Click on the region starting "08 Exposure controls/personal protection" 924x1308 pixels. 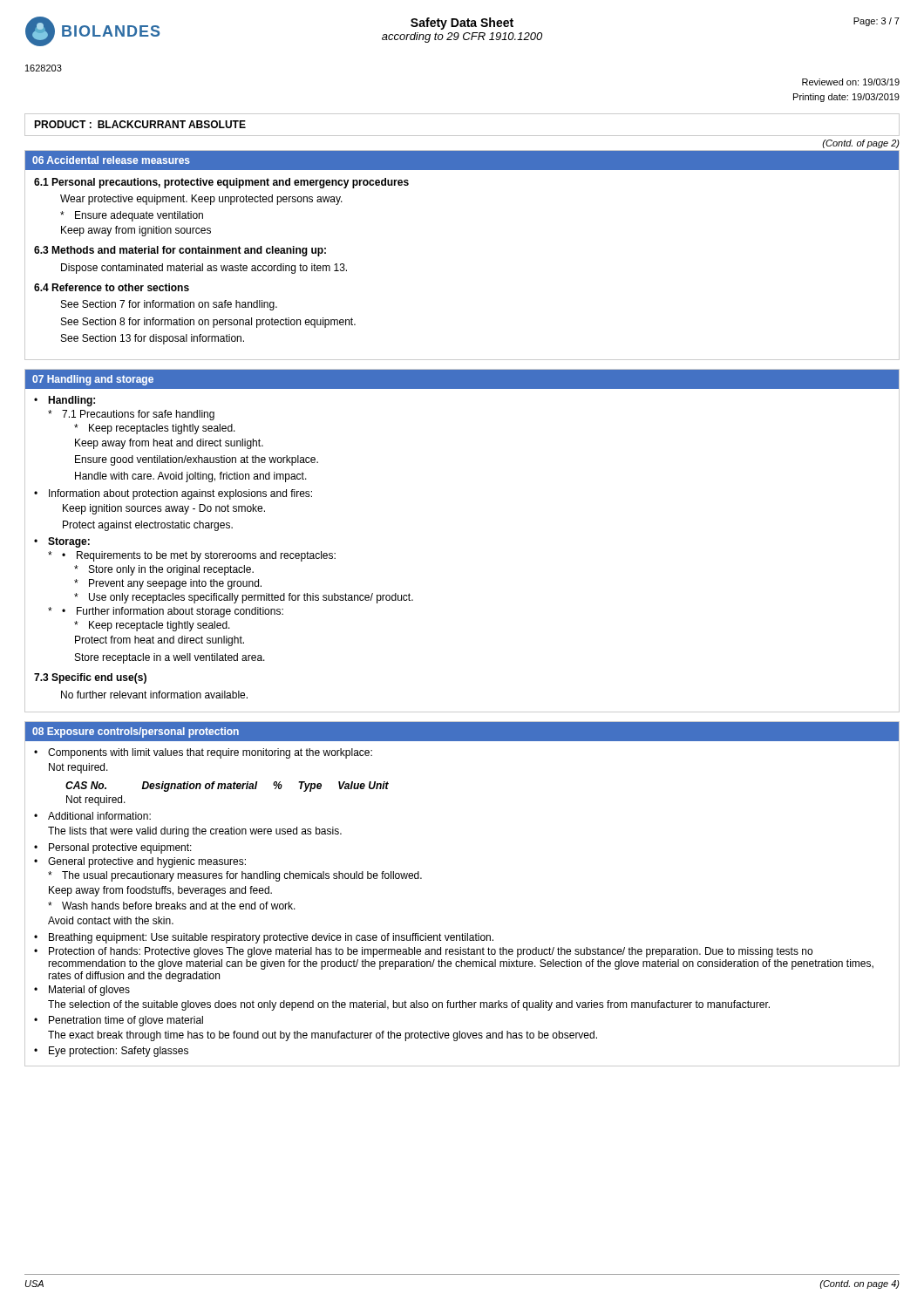tap(136, 732)
